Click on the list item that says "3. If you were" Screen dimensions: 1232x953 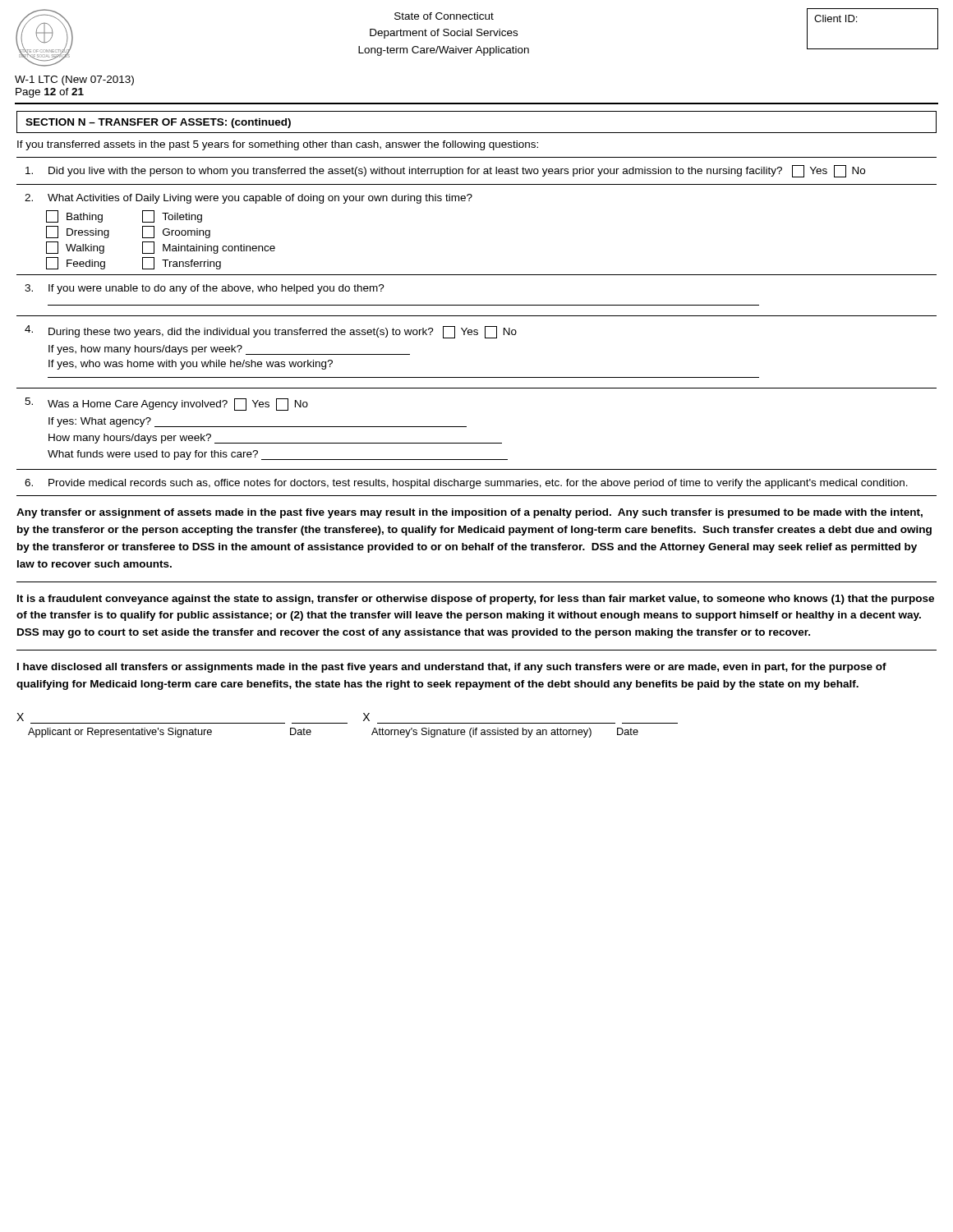481,295
